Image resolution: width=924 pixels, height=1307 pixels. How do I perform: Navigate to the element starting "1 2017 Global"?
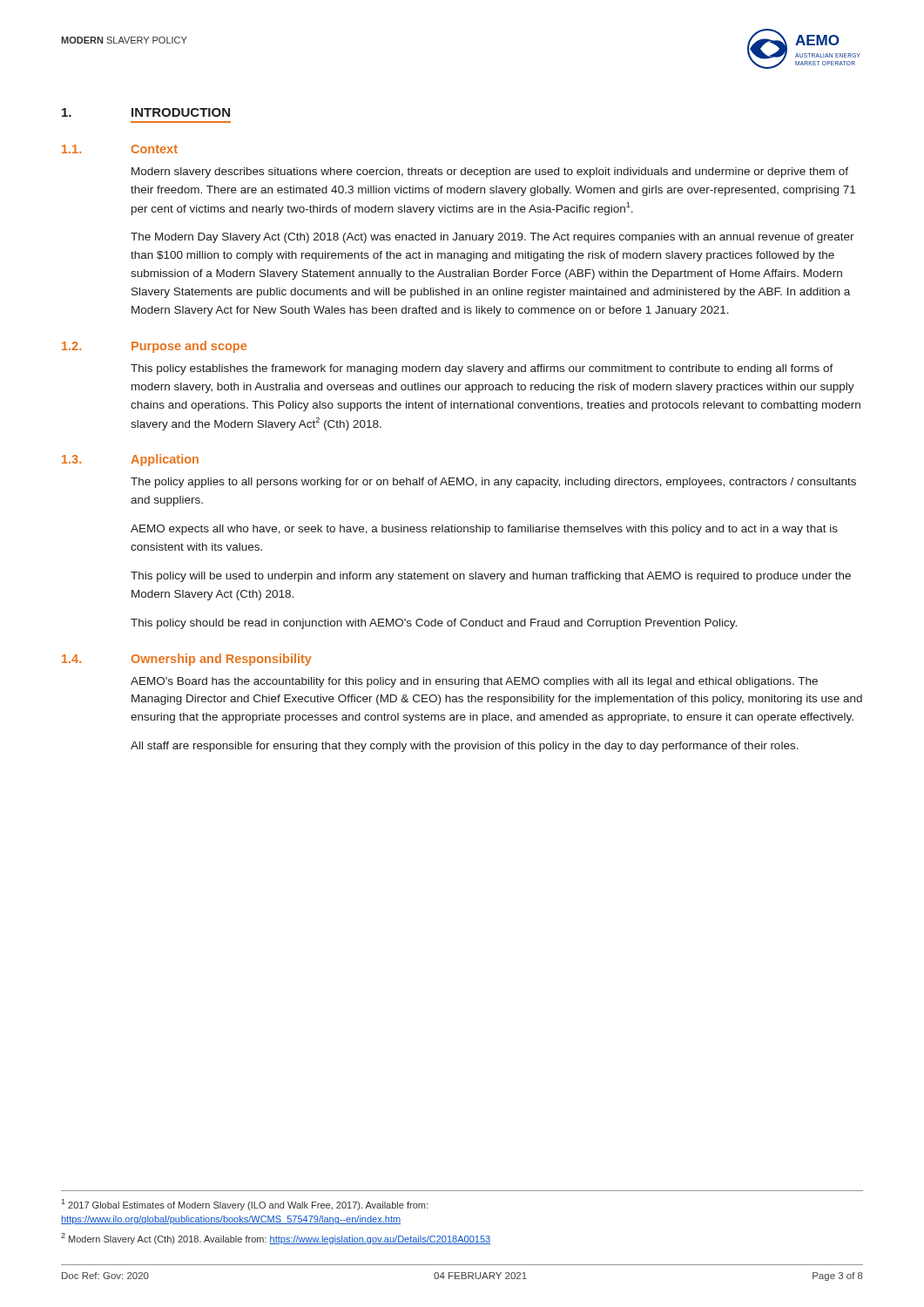pos(245,1211)
